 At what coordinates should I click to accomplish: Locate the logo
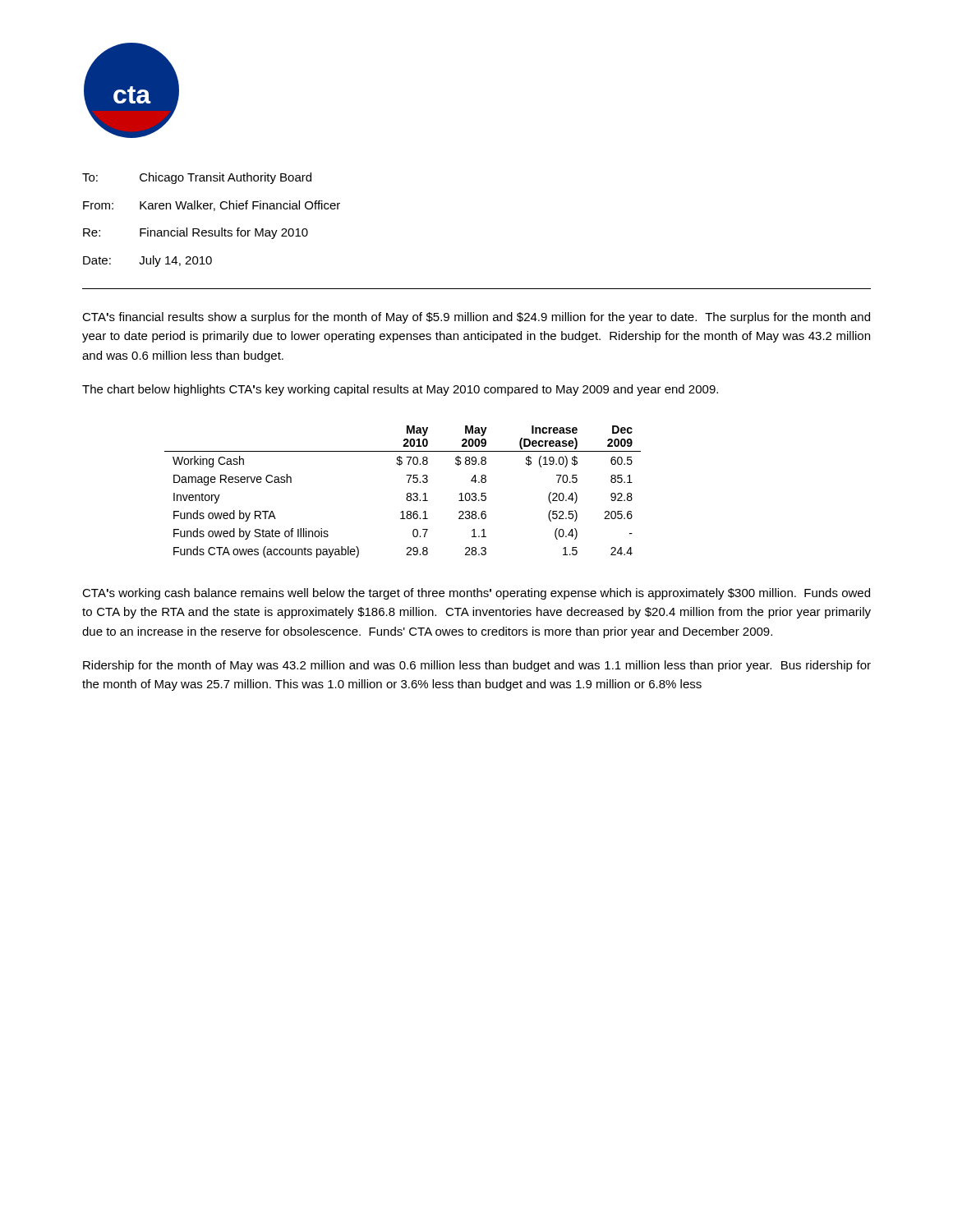[476, 92]
